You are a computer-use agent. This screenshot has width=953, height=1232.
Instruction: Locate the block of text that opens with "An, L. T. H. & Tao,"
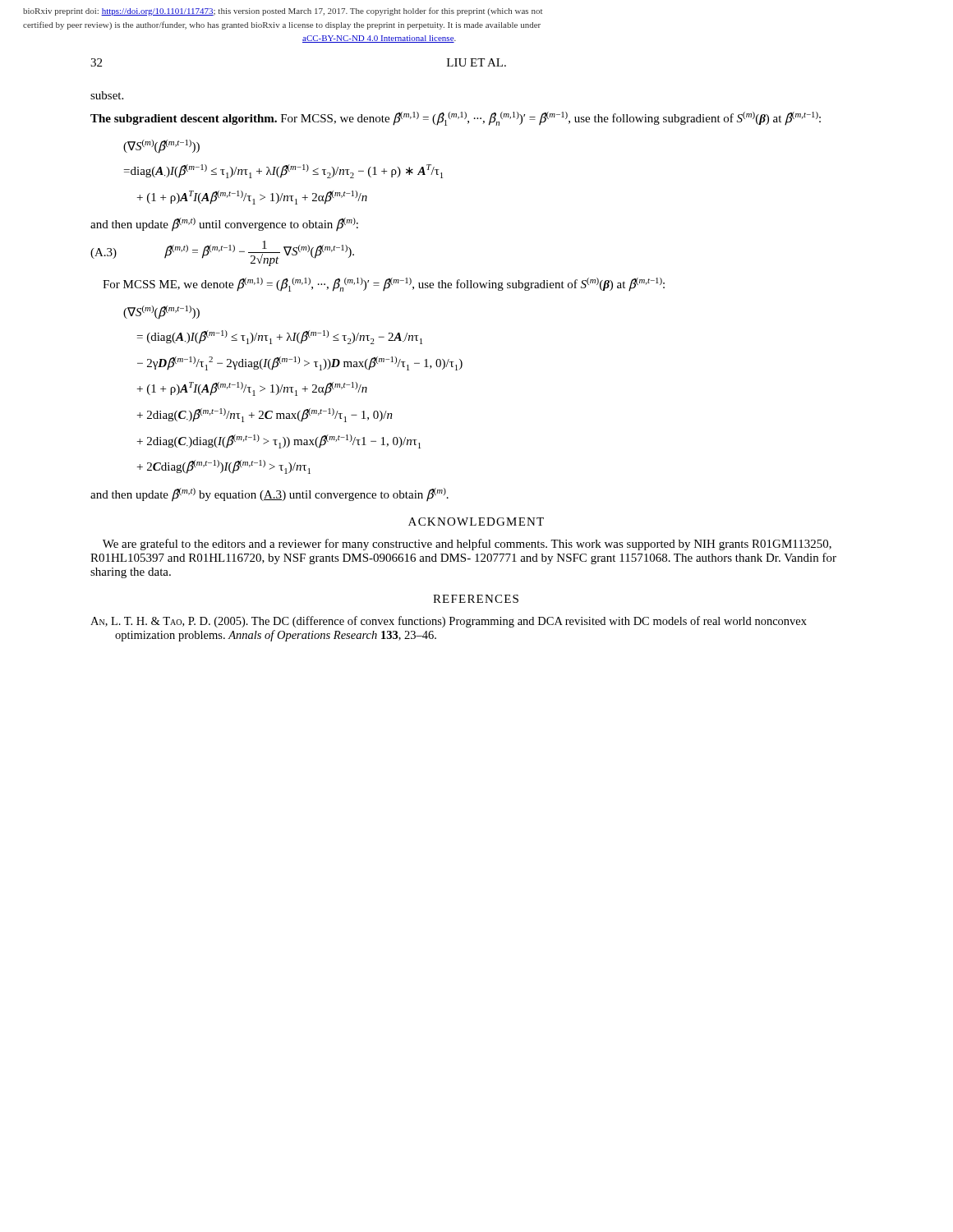click(x=449, y=628)
